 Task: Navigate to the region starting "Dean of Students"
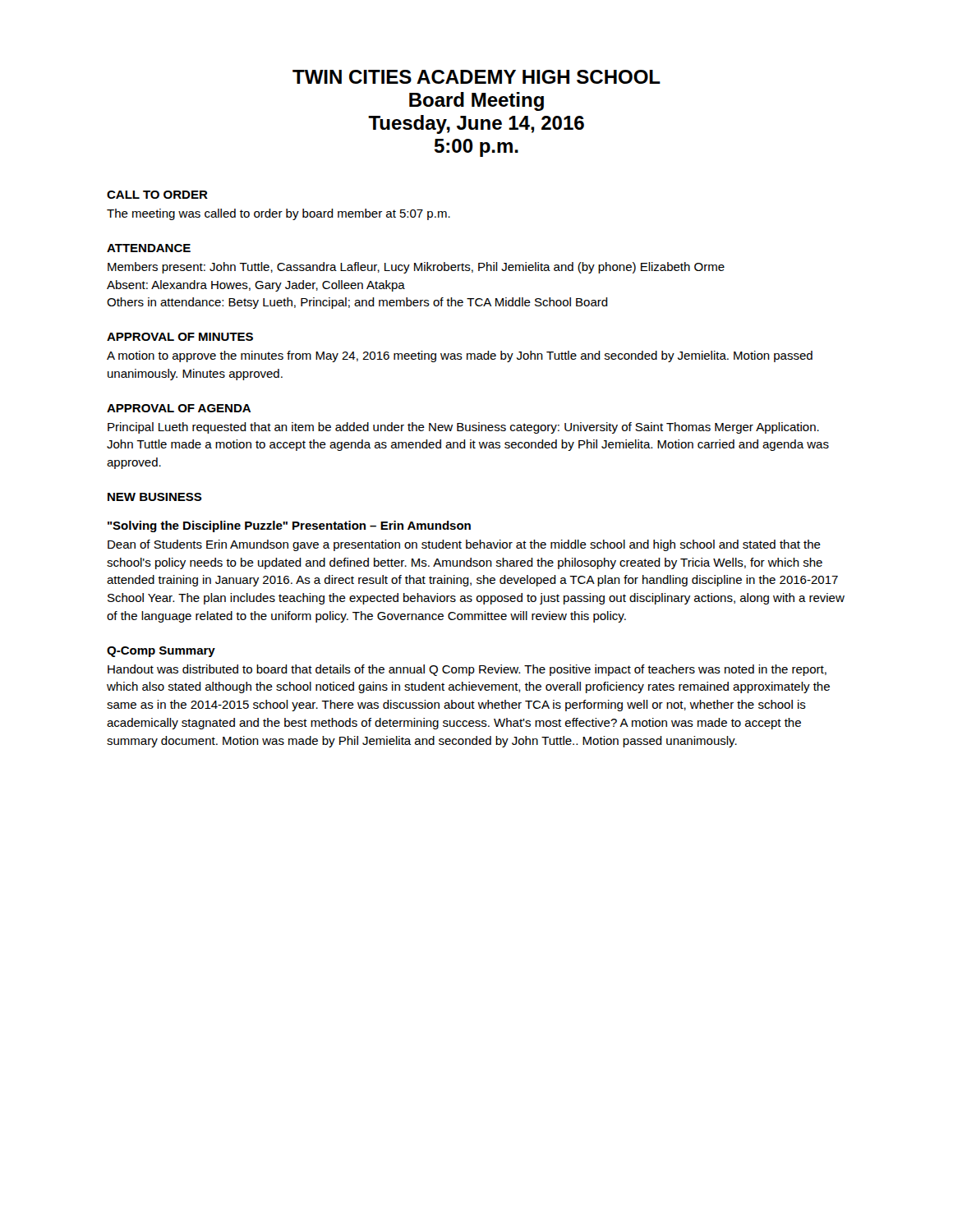click(476, 580)
